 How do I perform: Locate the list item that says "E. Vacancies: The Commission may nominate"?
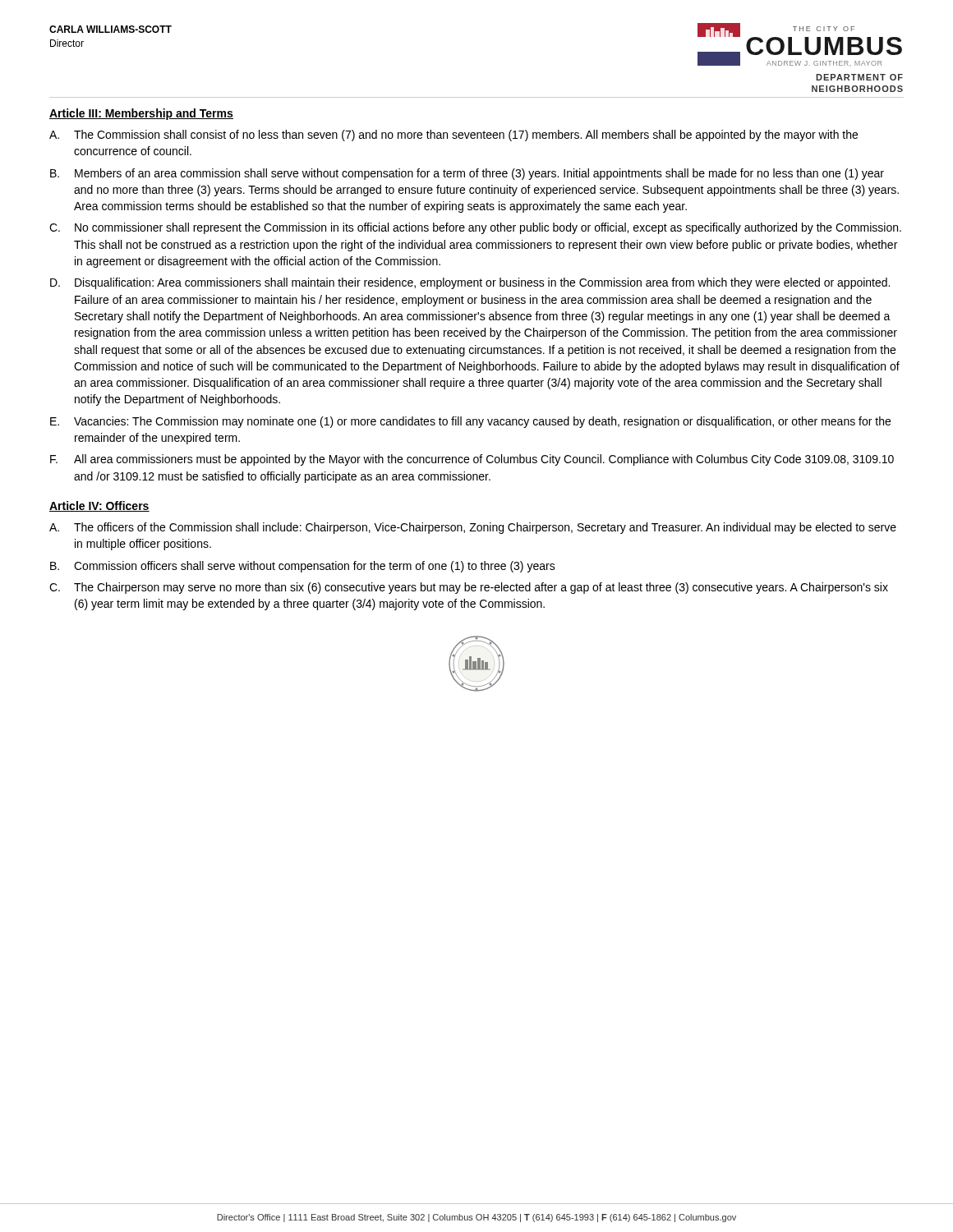pyautogui.click(x=476, y=430)
